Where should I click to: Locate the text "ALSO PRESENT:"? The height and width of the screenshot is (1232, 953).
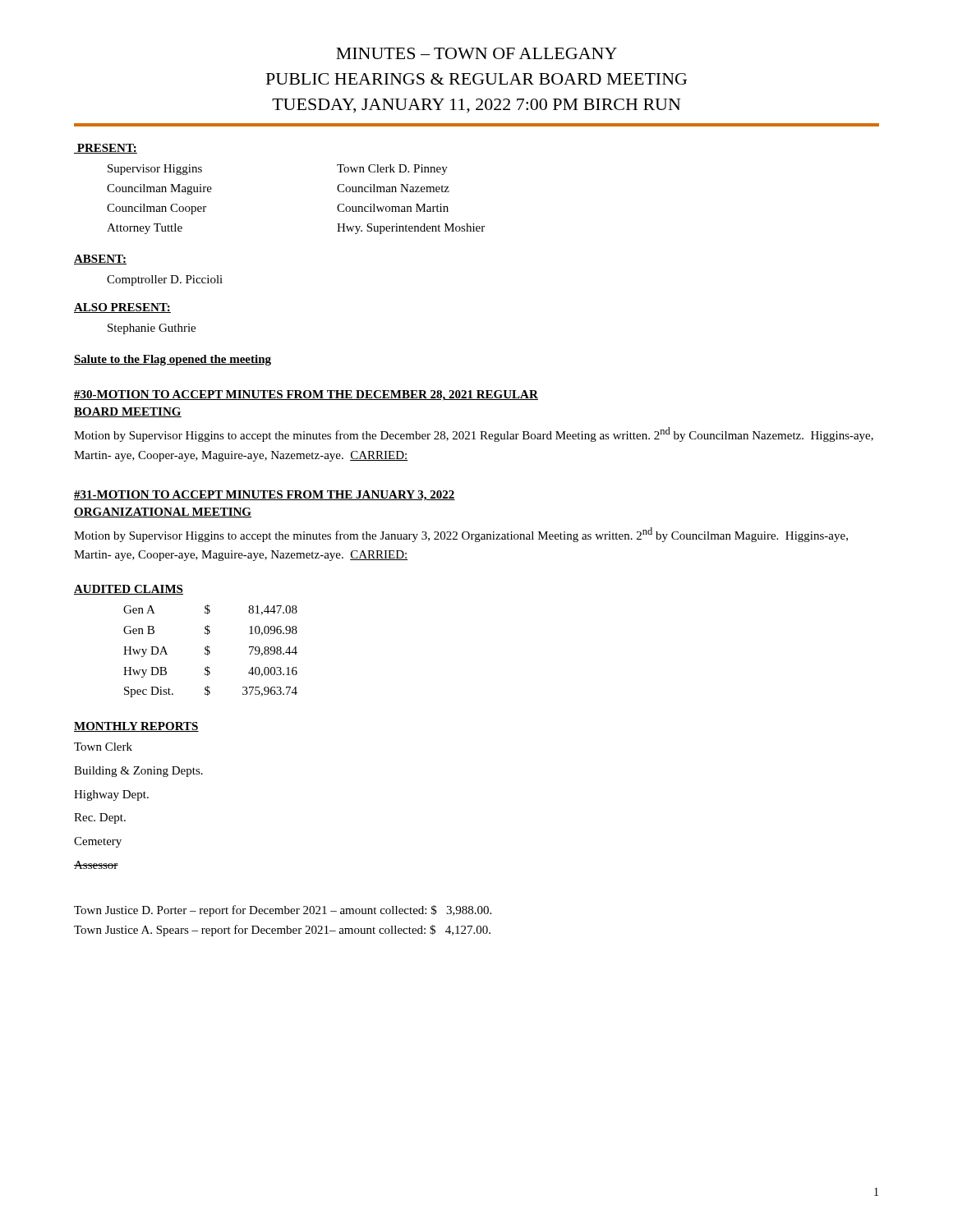tap(122, 308)
